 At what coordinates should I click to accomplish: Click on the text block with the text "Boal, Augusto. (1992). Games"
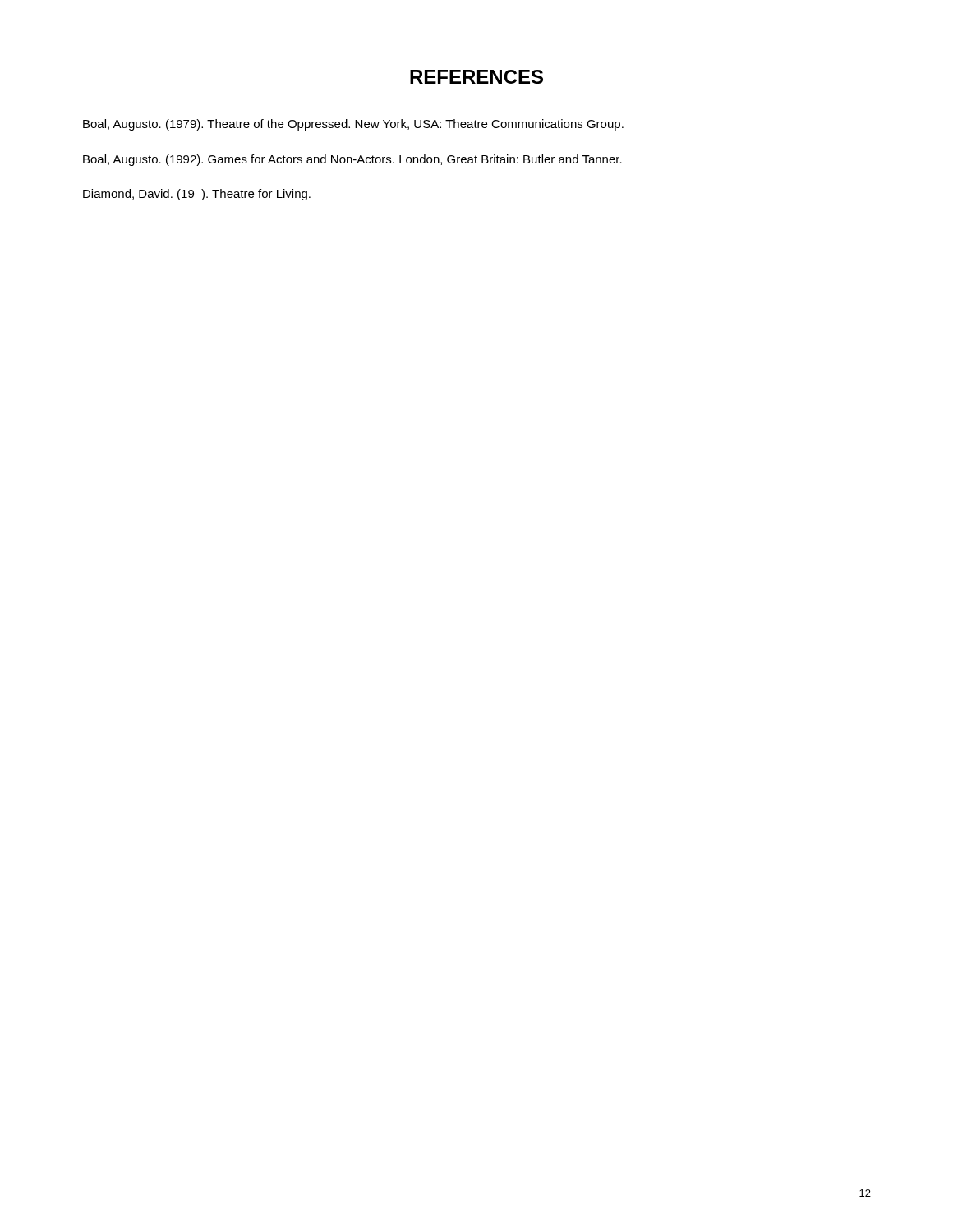pyautogui.click(x=352, y=158)
